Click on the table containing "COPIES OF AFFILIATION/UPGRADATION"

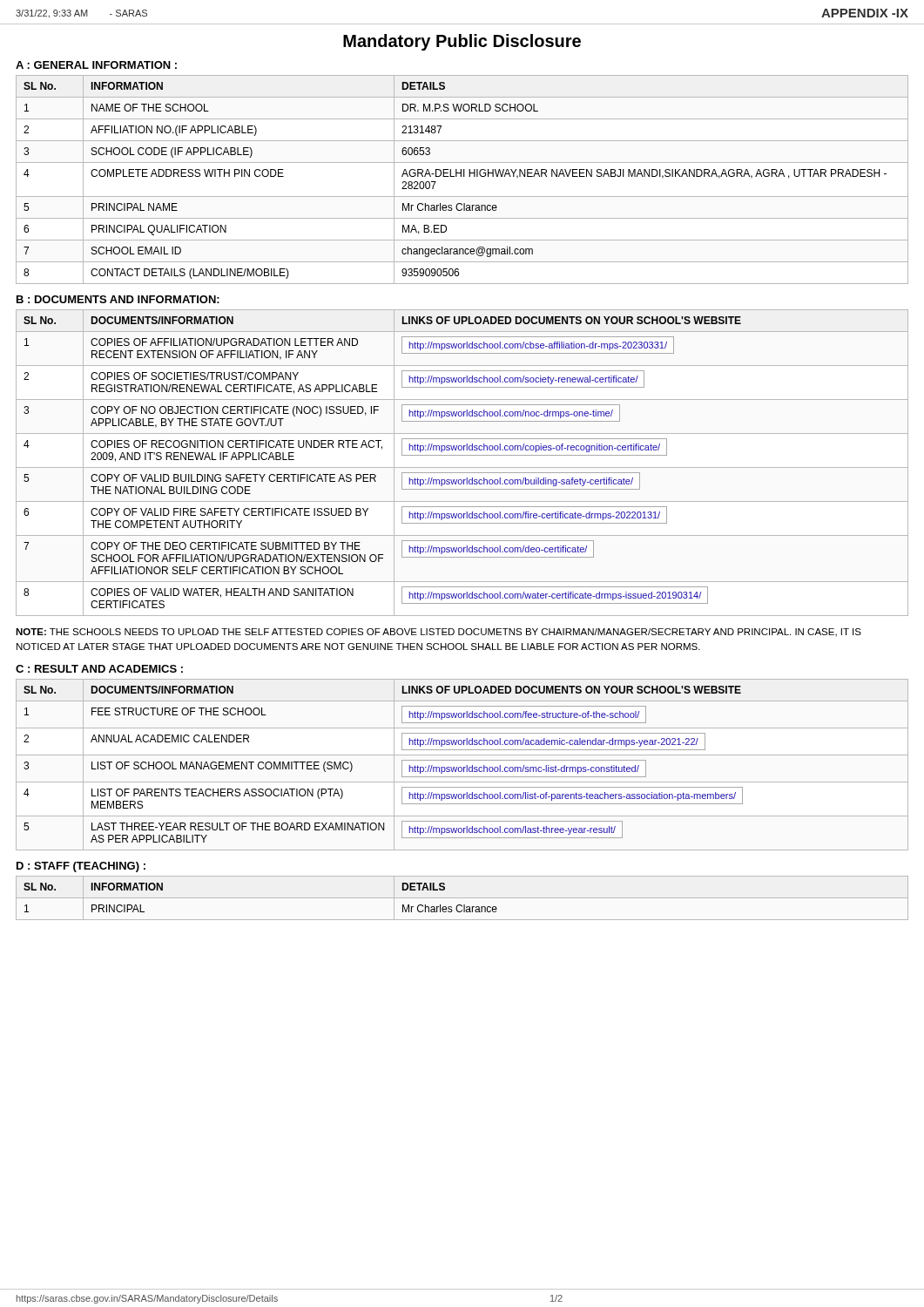click(462, 463)
